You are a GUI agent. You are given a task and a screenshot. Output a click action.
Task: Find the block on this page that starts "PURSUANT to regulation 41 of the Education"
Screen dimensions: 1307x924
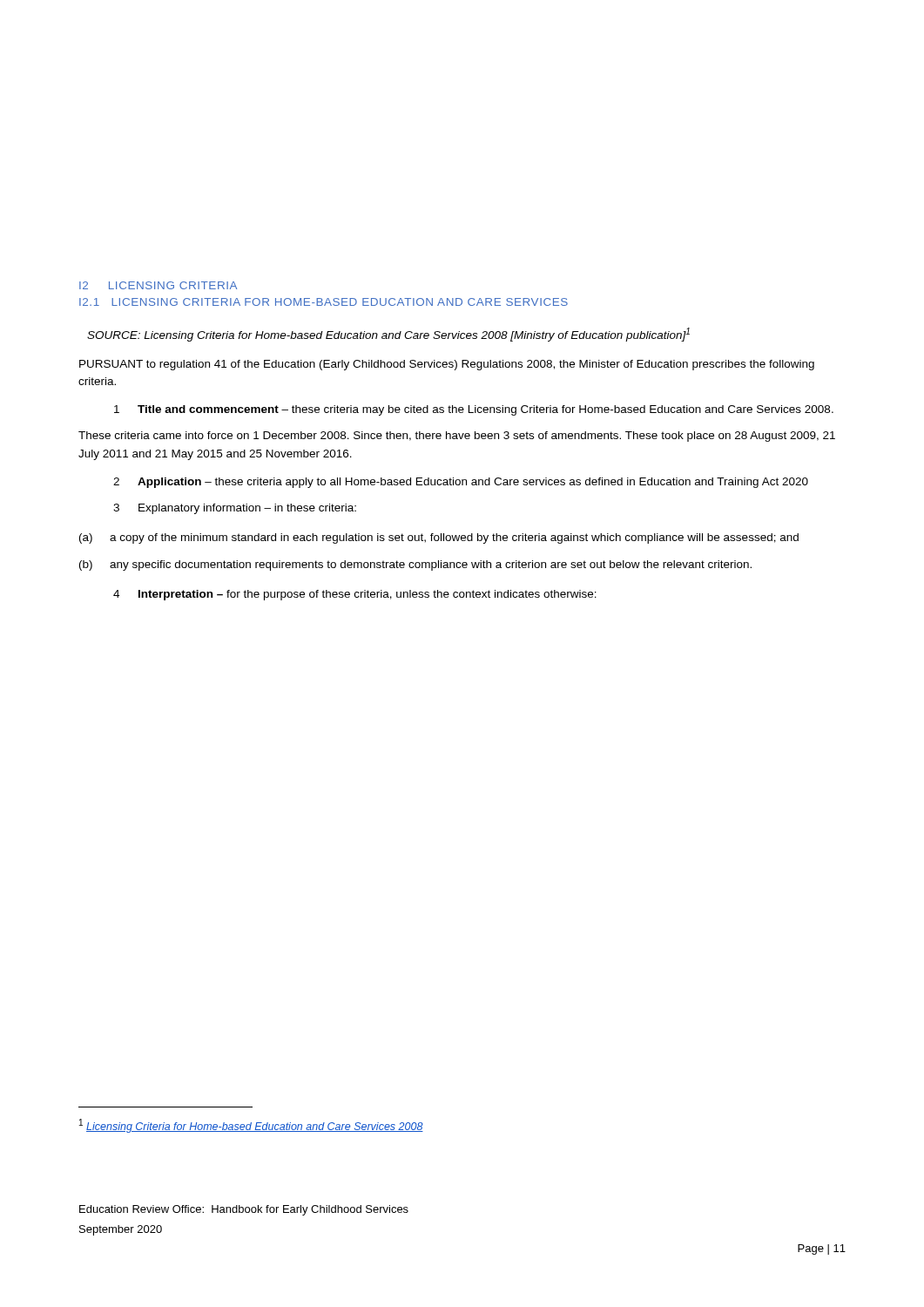(447, 372)
